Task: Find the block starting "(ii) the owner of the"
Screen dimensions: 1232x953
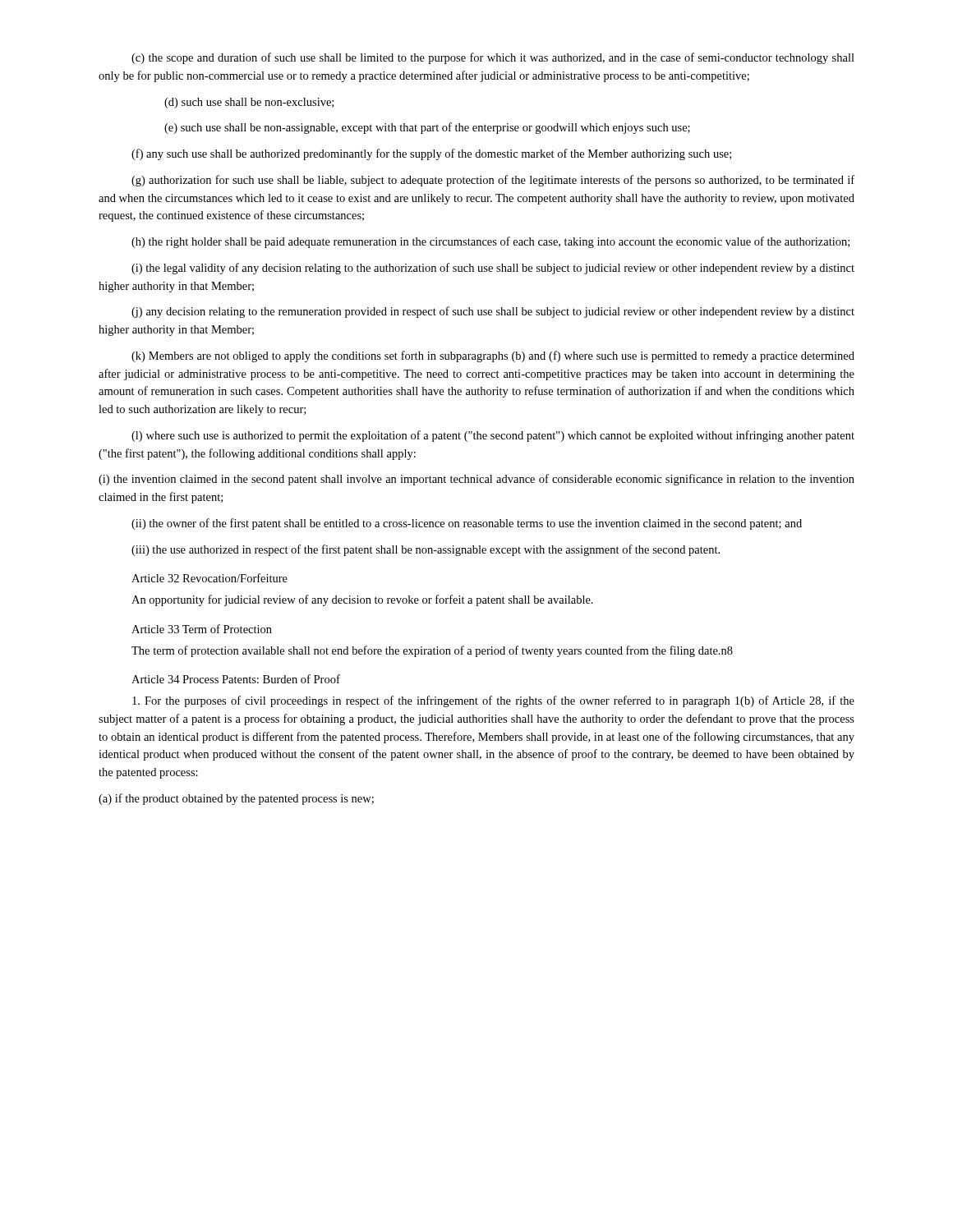Action: click(467, 523)
